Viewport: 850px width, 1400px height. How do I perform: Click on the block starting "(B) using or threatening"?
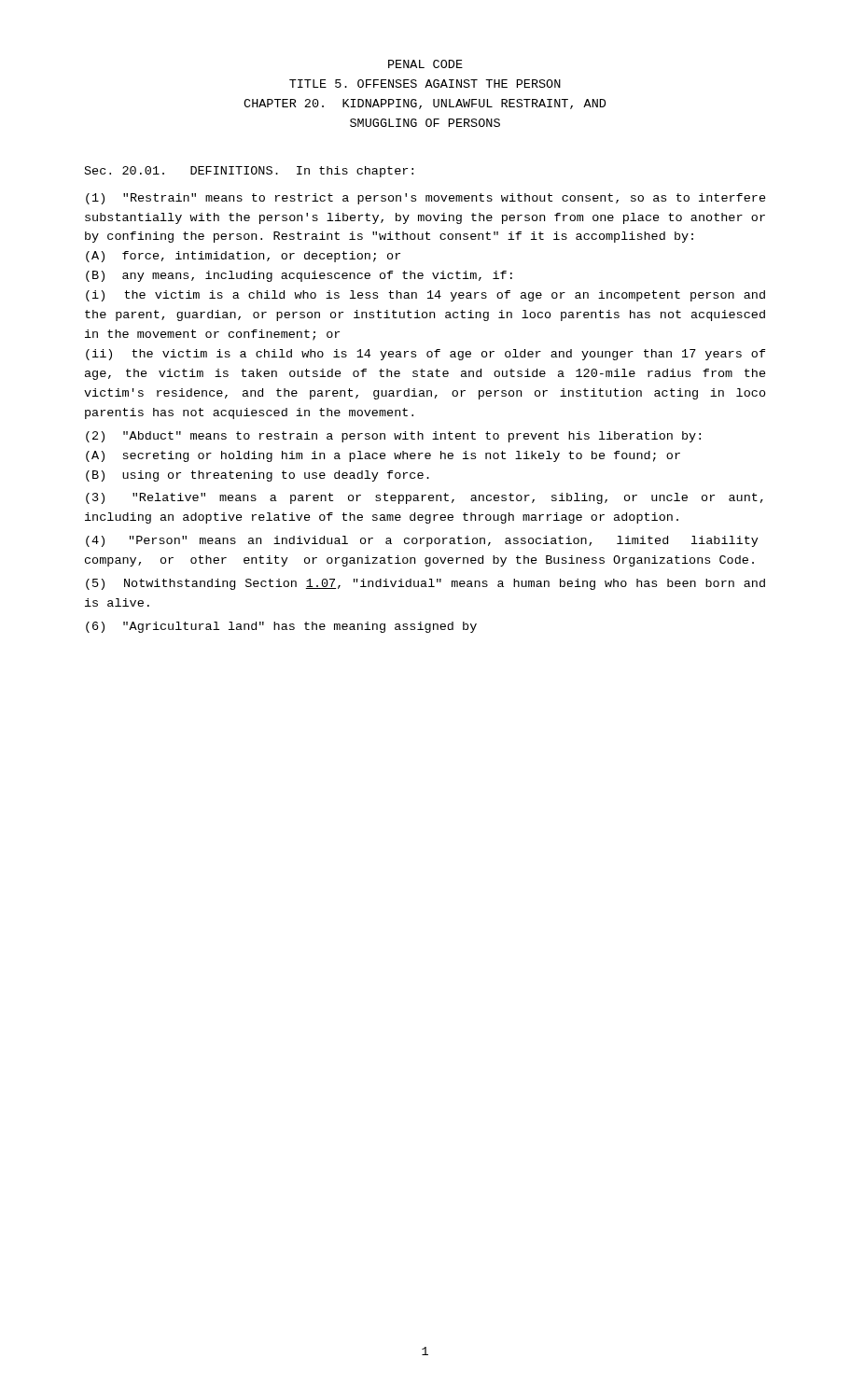pos(258,475)
